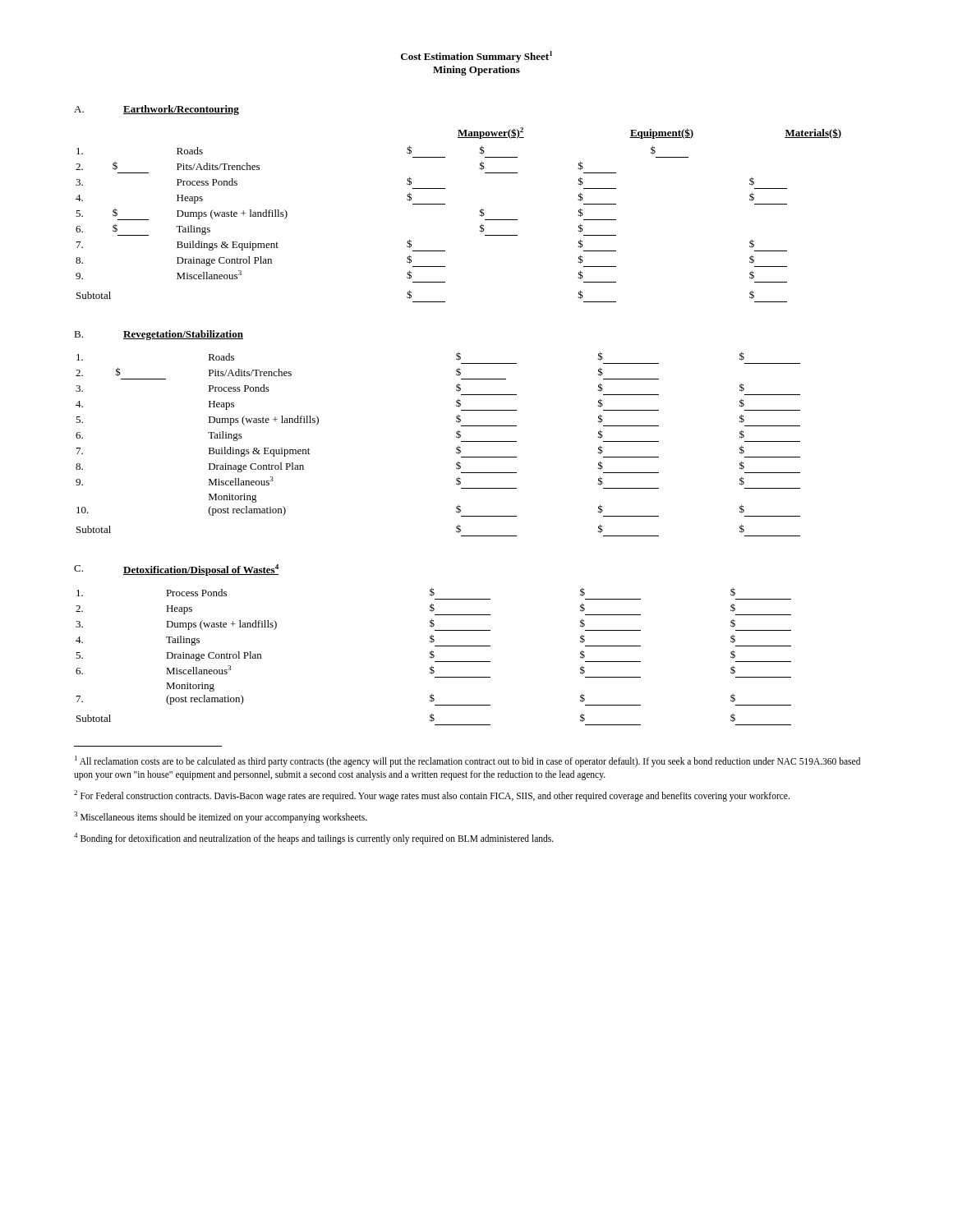Viewport: 953px width, 1232px height.
Task: Navigate to the element starting "A. Earthwork/Recontouring"
Action: pyautogui.click(x=156, y=110)
